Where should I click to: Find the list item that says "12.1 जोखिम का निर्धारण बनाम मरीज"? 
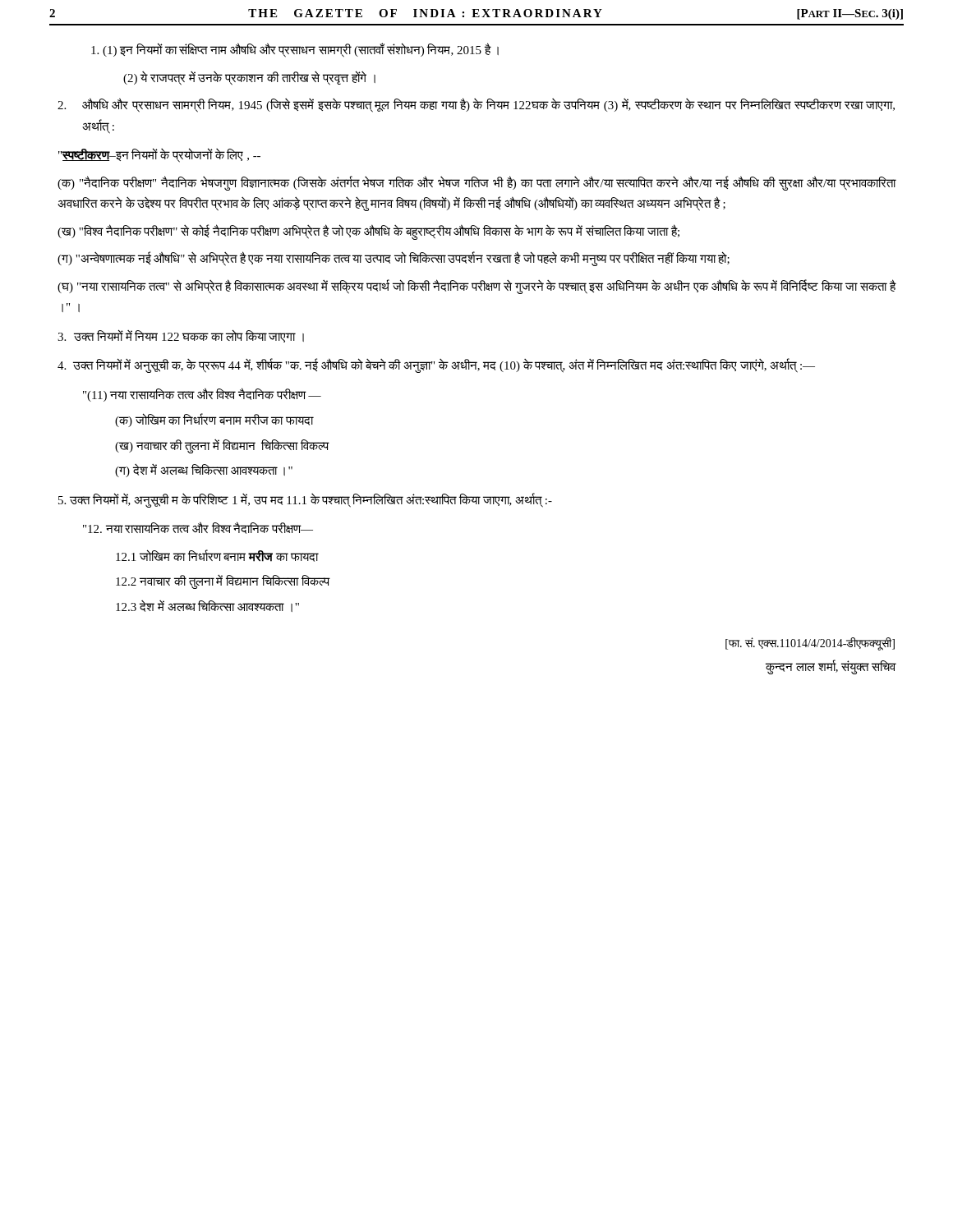click(x=216, y=556)
